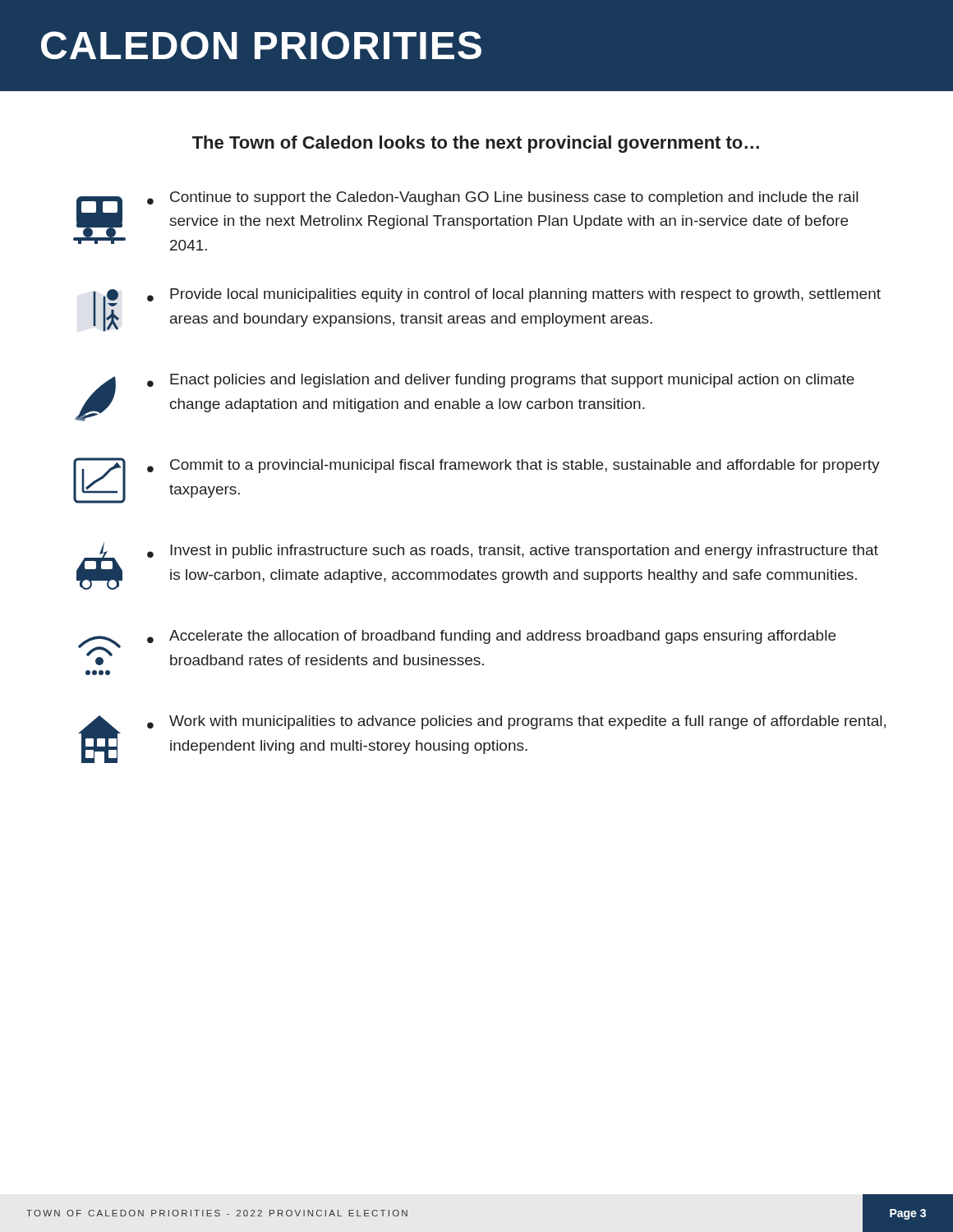Locate the passage starting "• Continue to"

click(476, 221)
